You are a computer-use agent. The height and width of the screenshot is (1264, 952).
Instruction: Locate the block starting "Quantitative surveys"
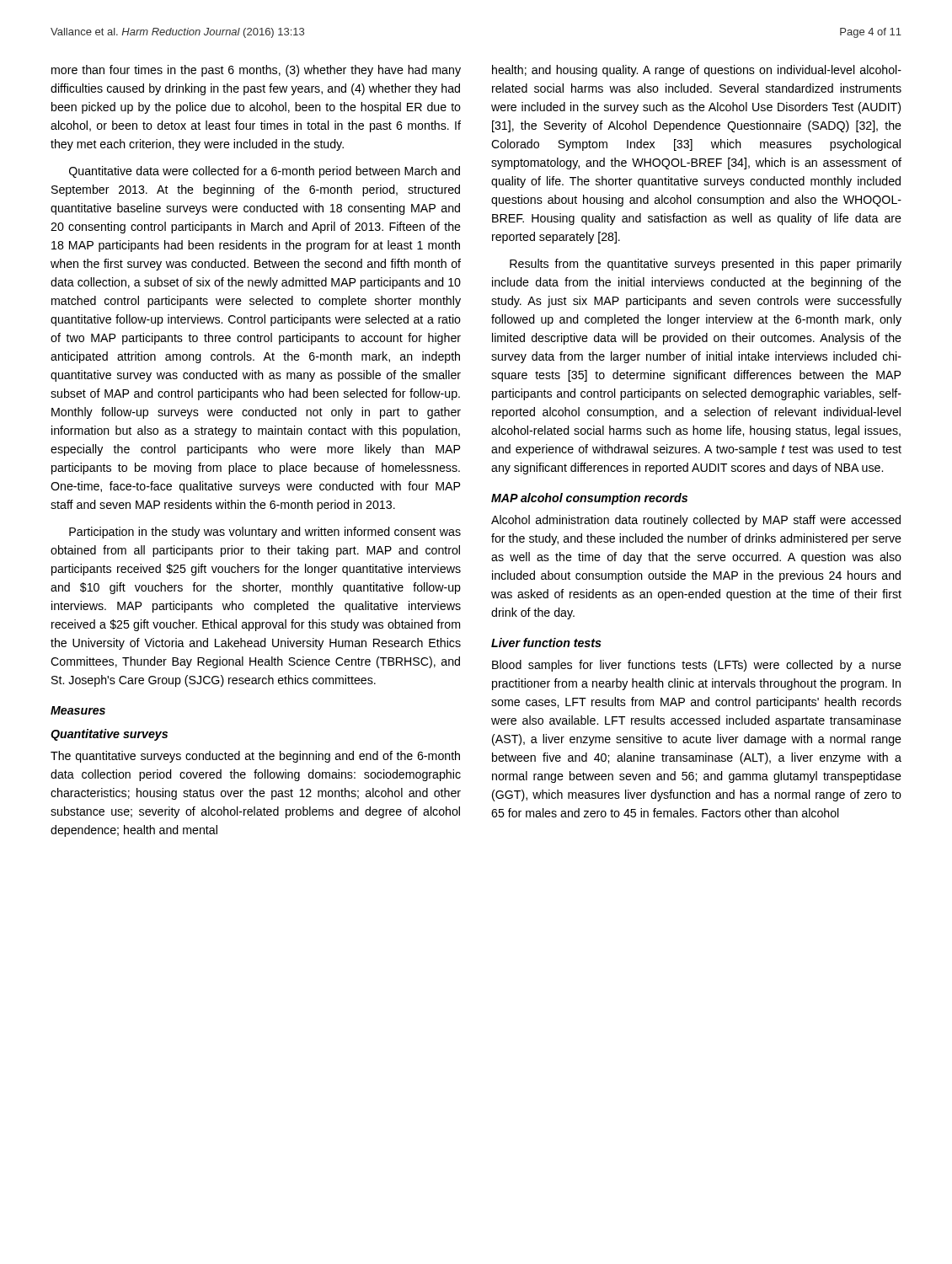[109, 734]
